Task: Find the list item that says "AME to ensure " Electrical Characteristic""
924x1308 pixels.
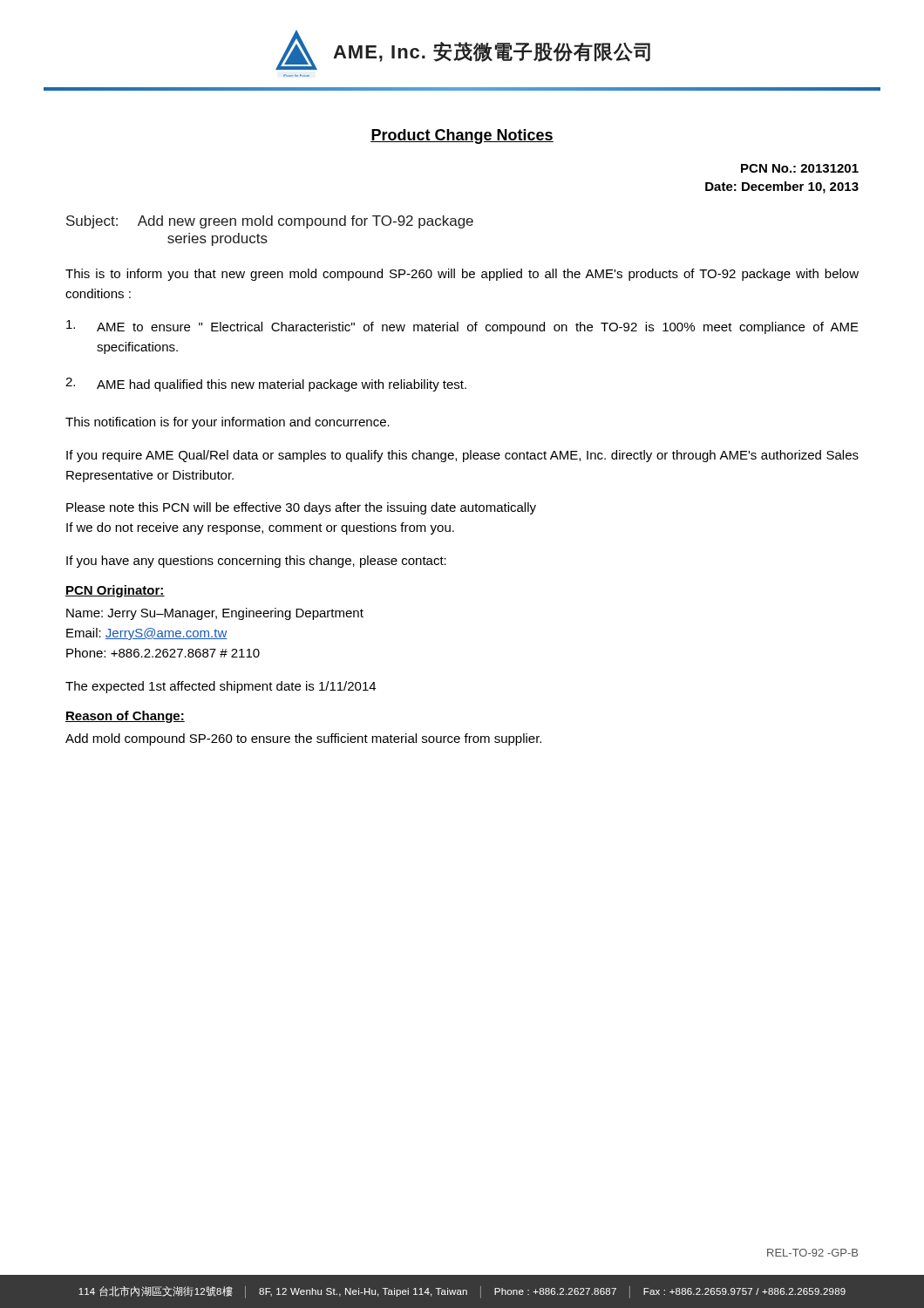Action: (462, 336)
